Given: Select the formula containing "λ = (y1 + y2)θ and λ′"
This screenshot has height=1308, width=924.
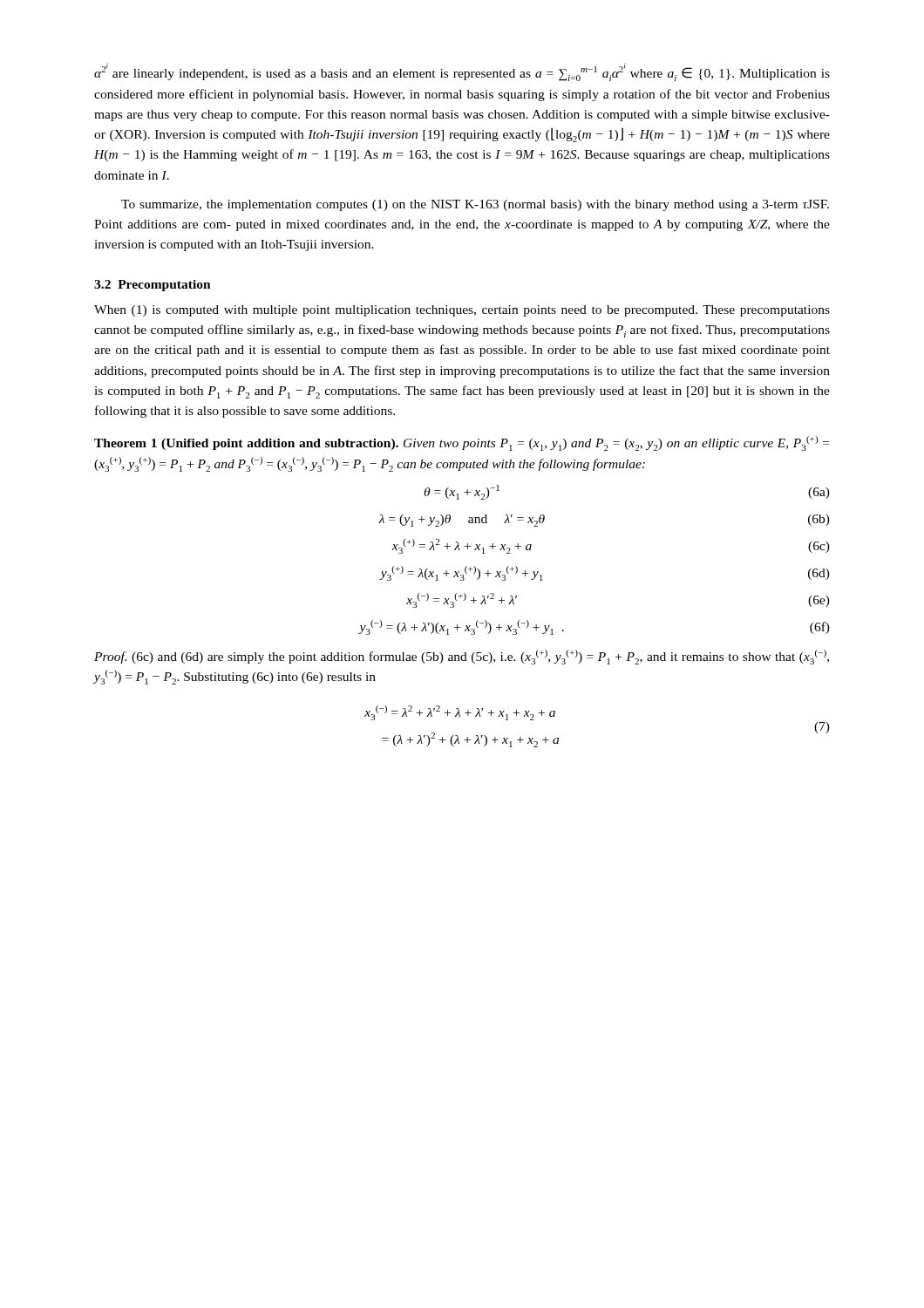Looking at the screenshot, I should pos(462,519).
